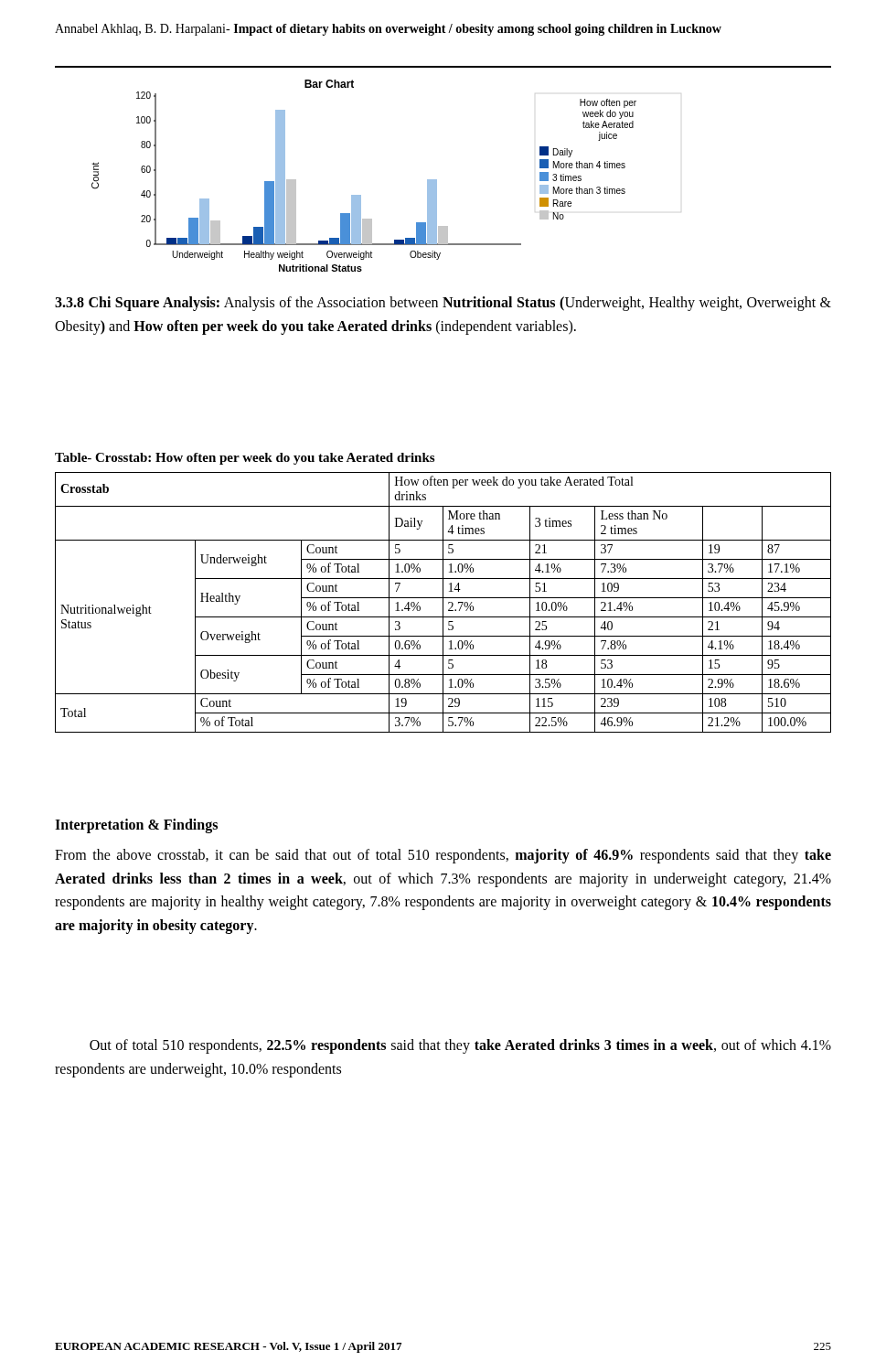
Task: Find the caption on this page that starts "Table- Crosstab: How often"
Action: tap(245, 457)
